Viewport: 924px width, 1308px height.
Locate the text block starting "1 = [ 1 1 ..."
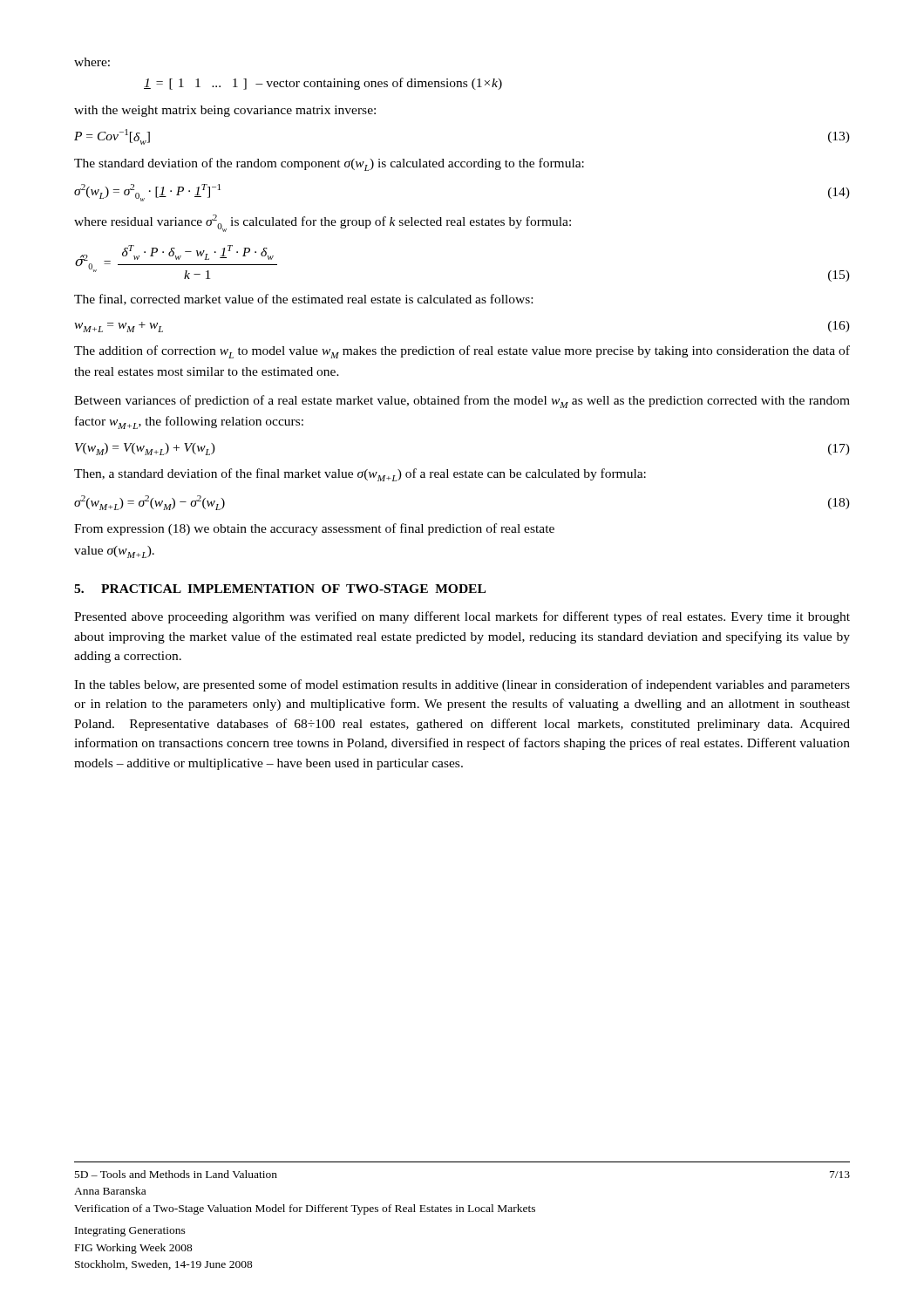tap(323, 83)
